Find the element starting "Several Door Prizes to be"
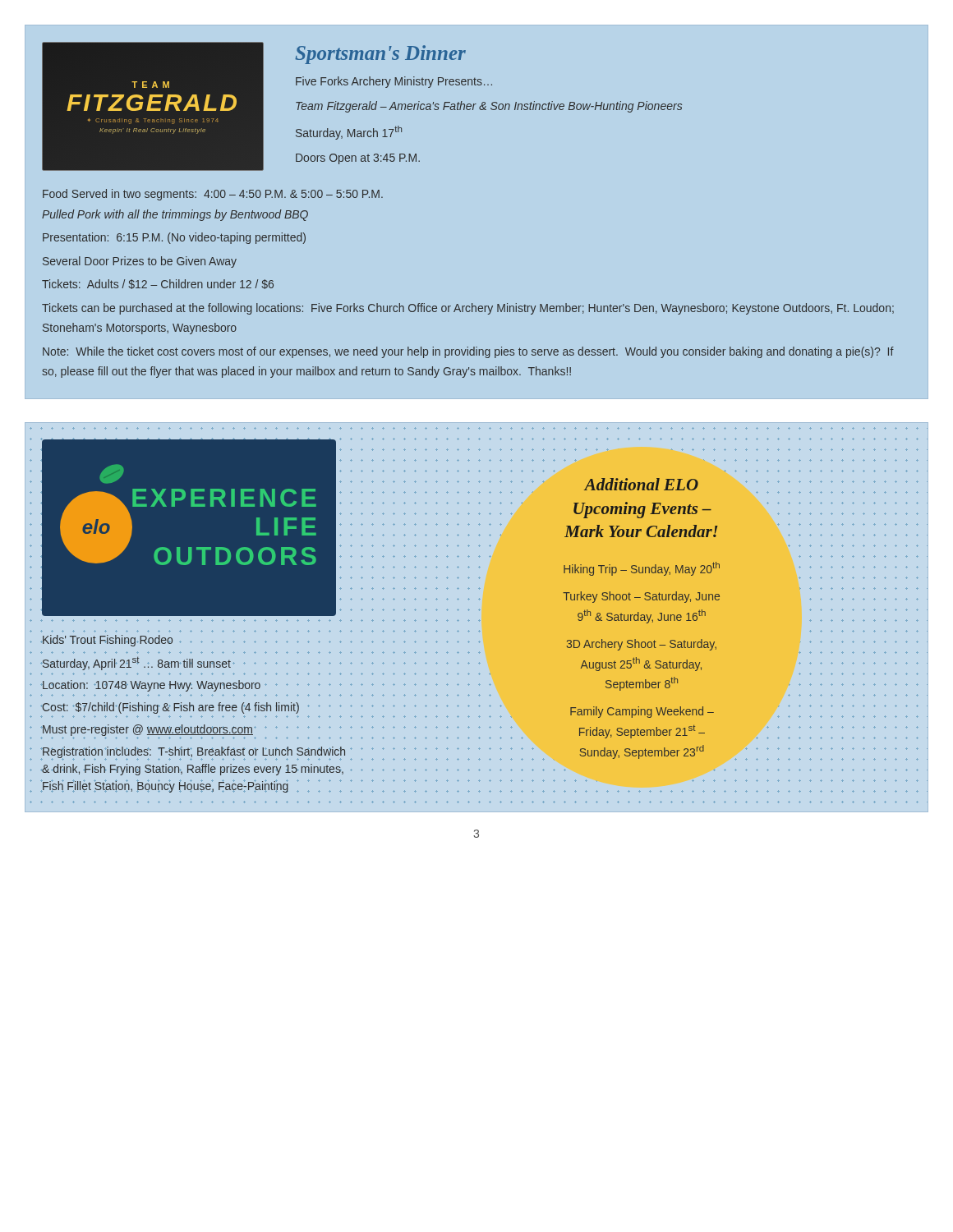This screenshot has width=953, height=1232. (x=139, y=261)
